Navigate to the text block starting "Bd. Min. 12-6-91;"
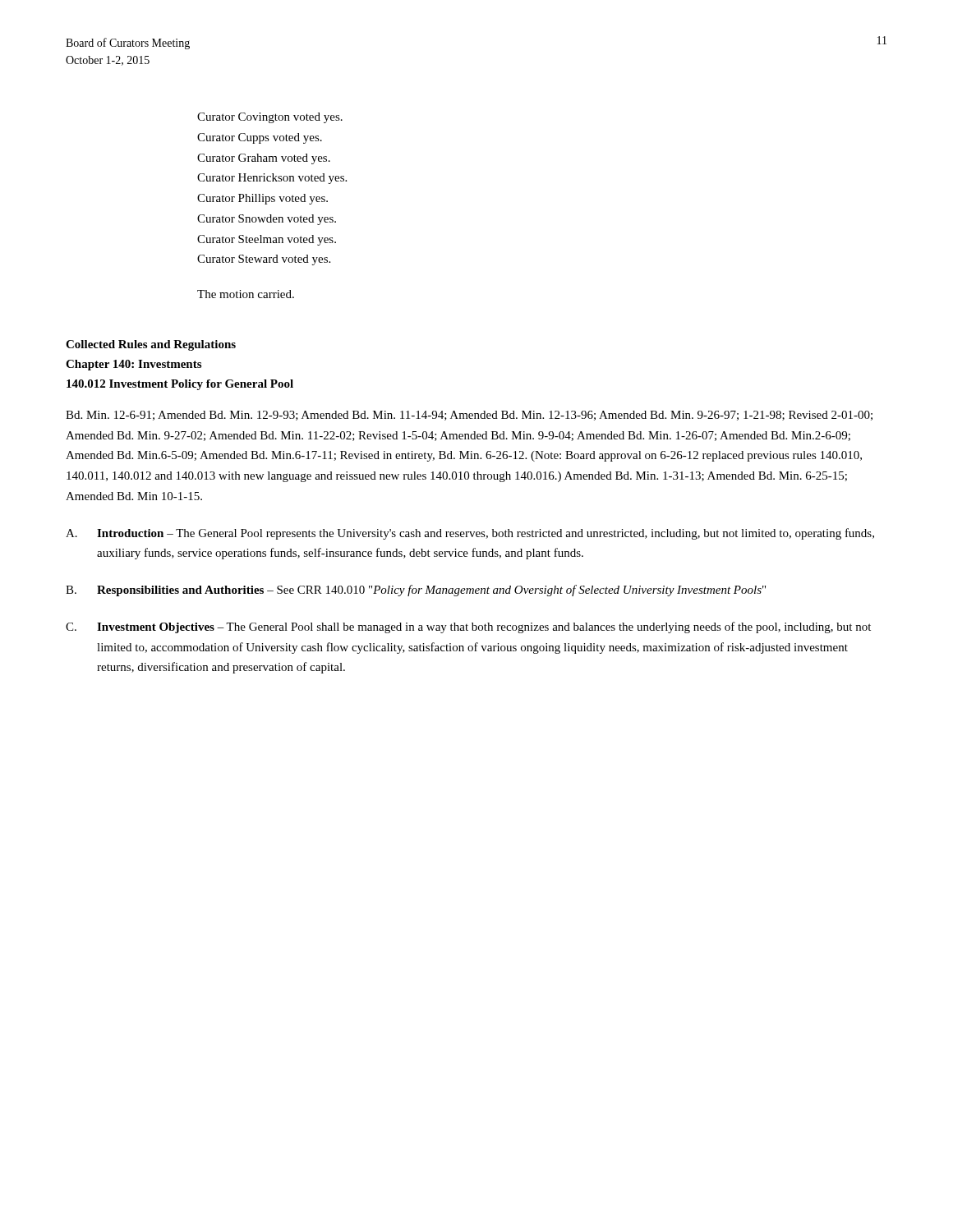The image size is (953, 1232). (x=470, y=455)
